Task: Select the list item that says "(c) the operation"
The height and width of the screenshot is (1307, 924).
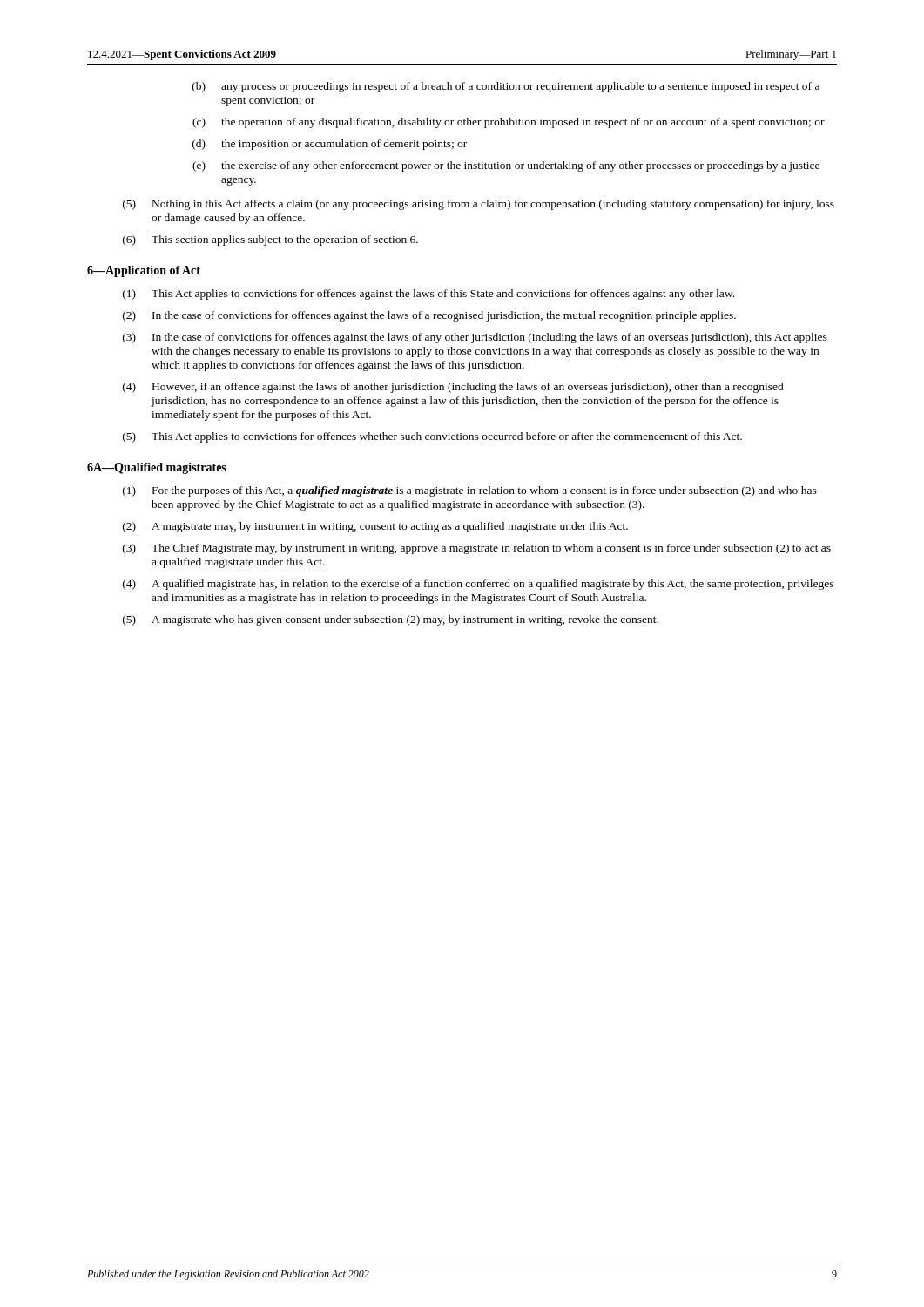Action: [497, 122]
